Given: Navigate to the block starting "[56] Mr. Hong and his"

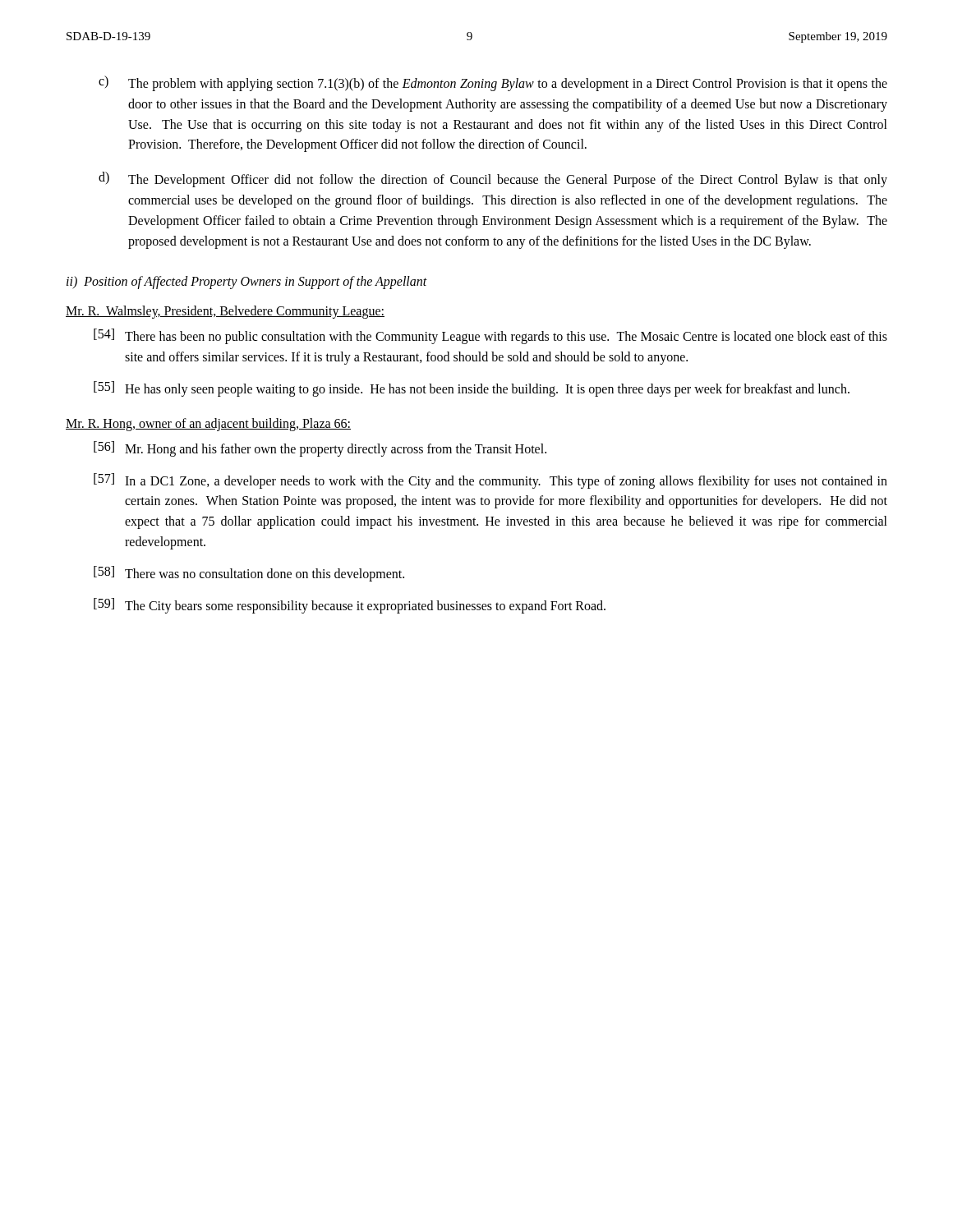Looking at the screenshot, I should (476, 449).
